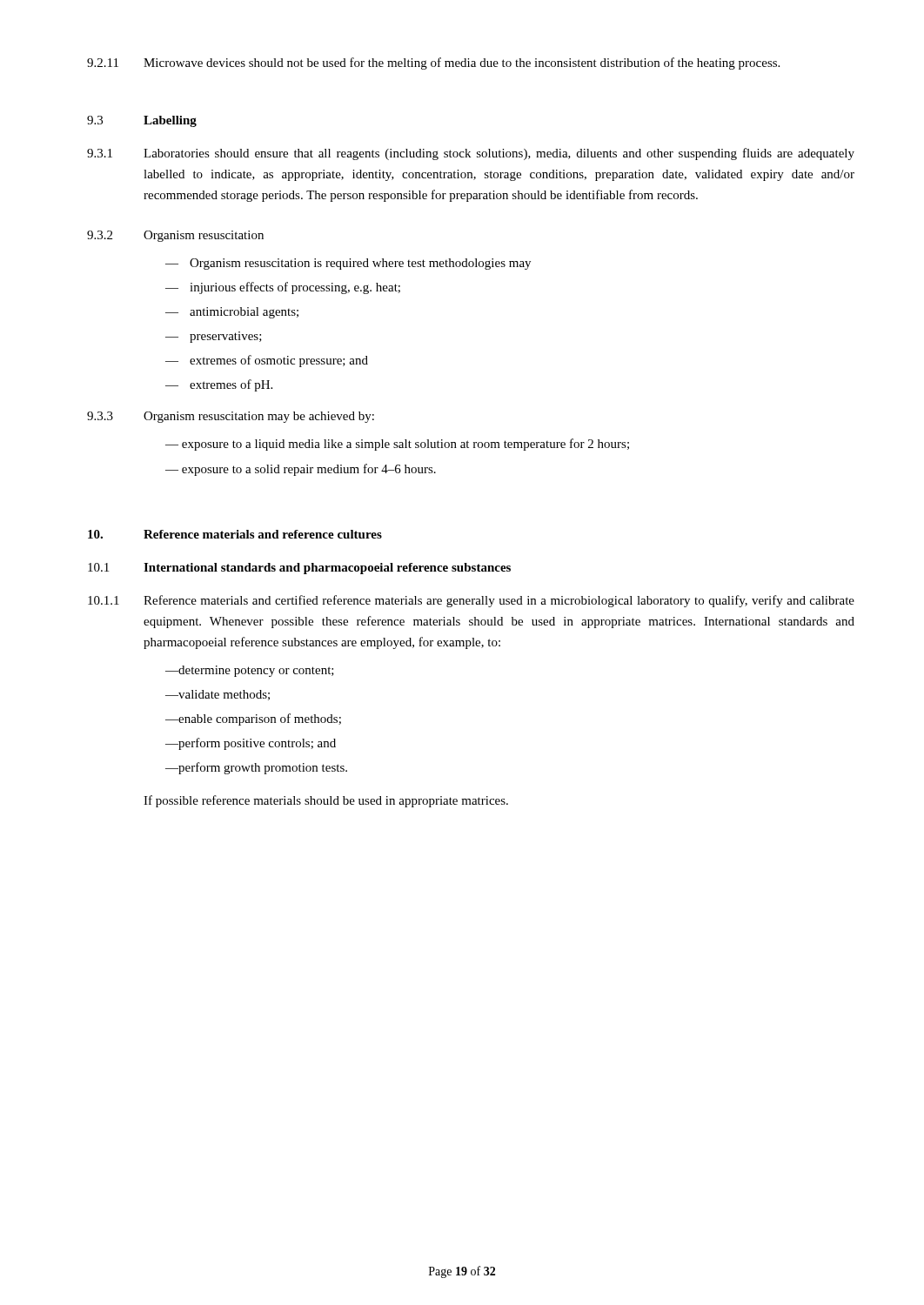Viewport: 924px width, 1305px height.
Task: Locate the list item that reads "— antimicrobial agents;"
Action: tap(232, 313)
